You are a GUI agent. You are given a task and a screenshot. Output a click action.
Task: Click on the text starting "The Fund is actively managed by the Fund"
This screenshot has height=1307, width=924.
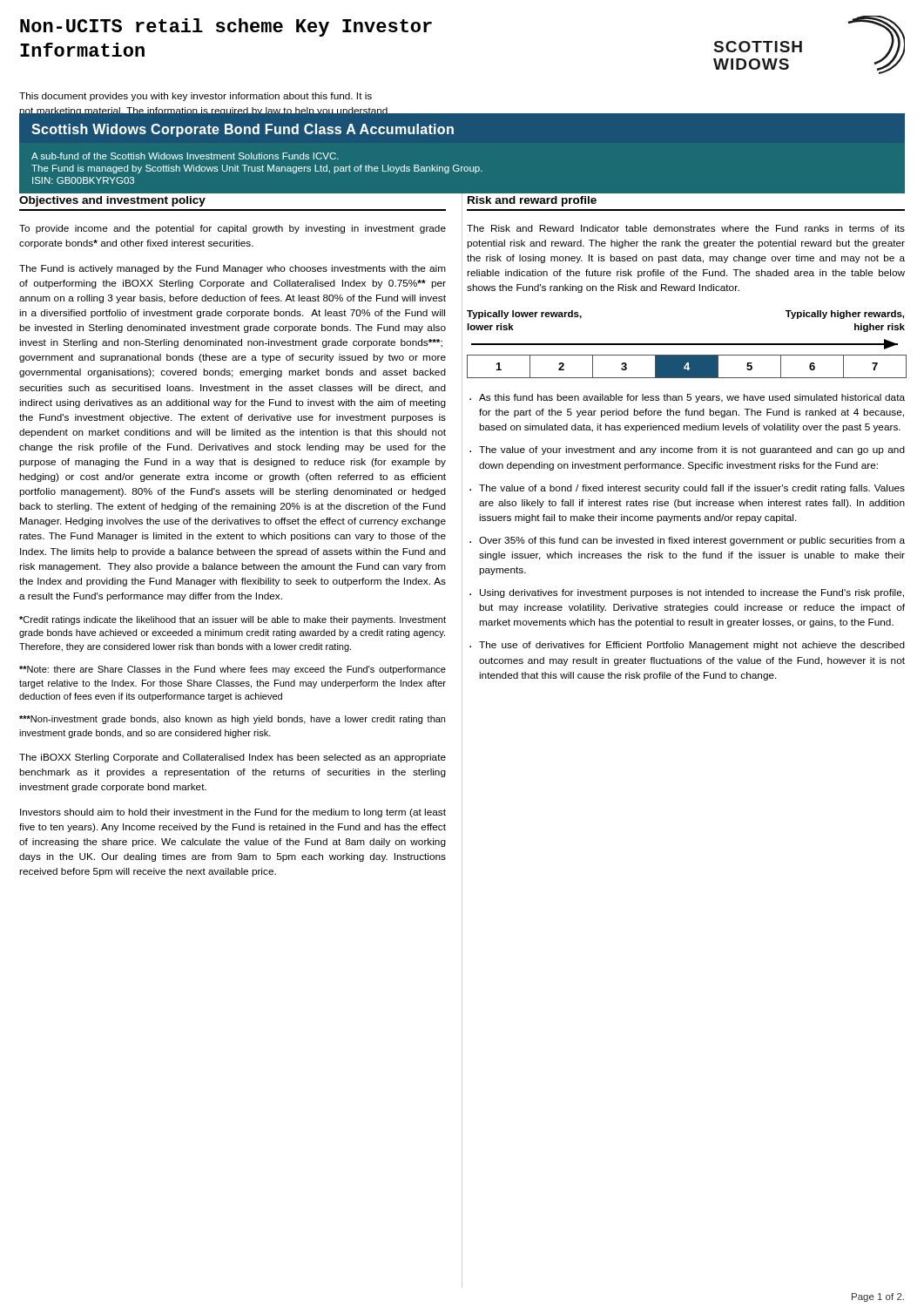[x=233, y=433]
